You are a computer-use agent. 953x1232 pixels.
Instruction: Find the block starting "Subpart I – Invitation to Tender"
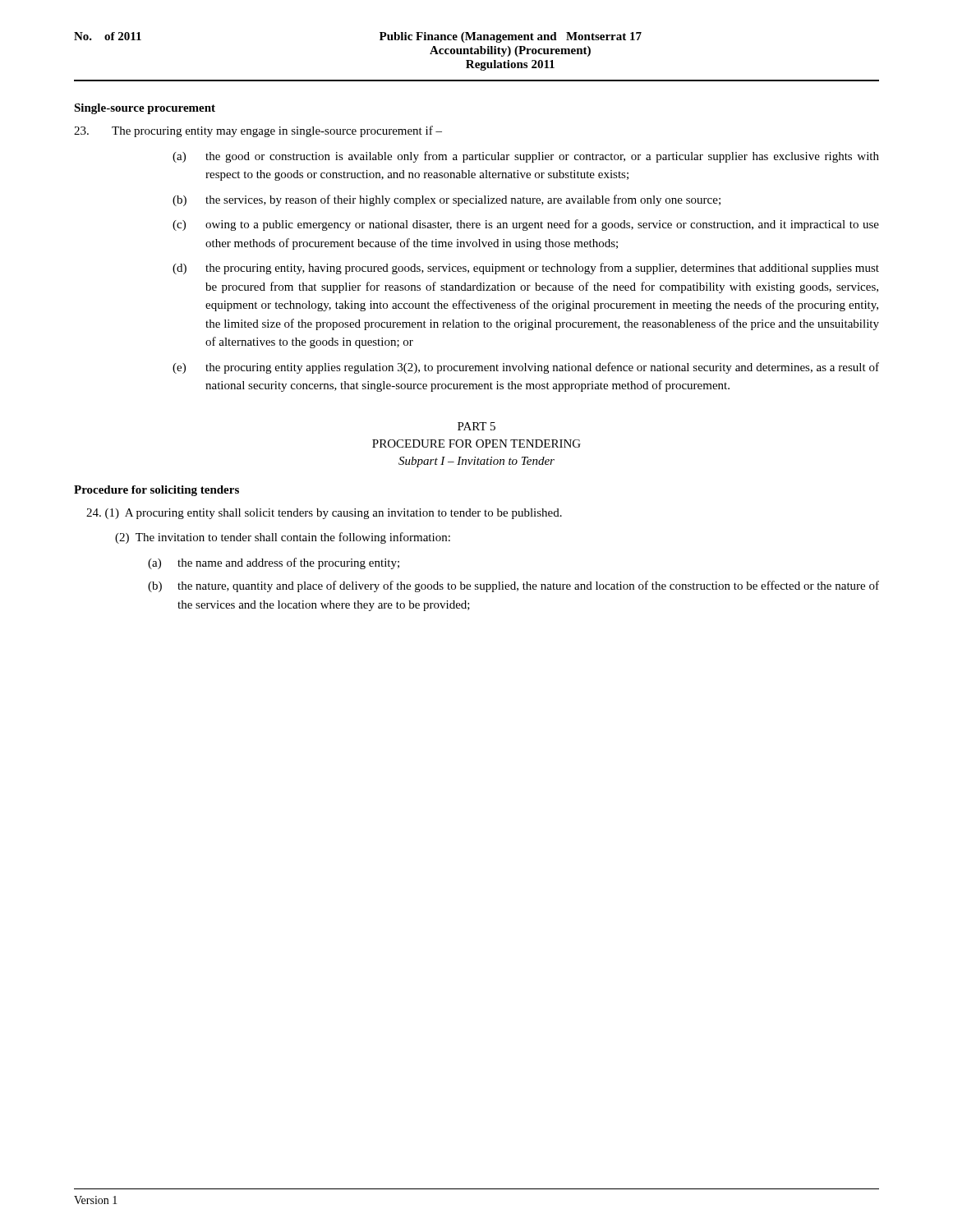click(476, 460)
